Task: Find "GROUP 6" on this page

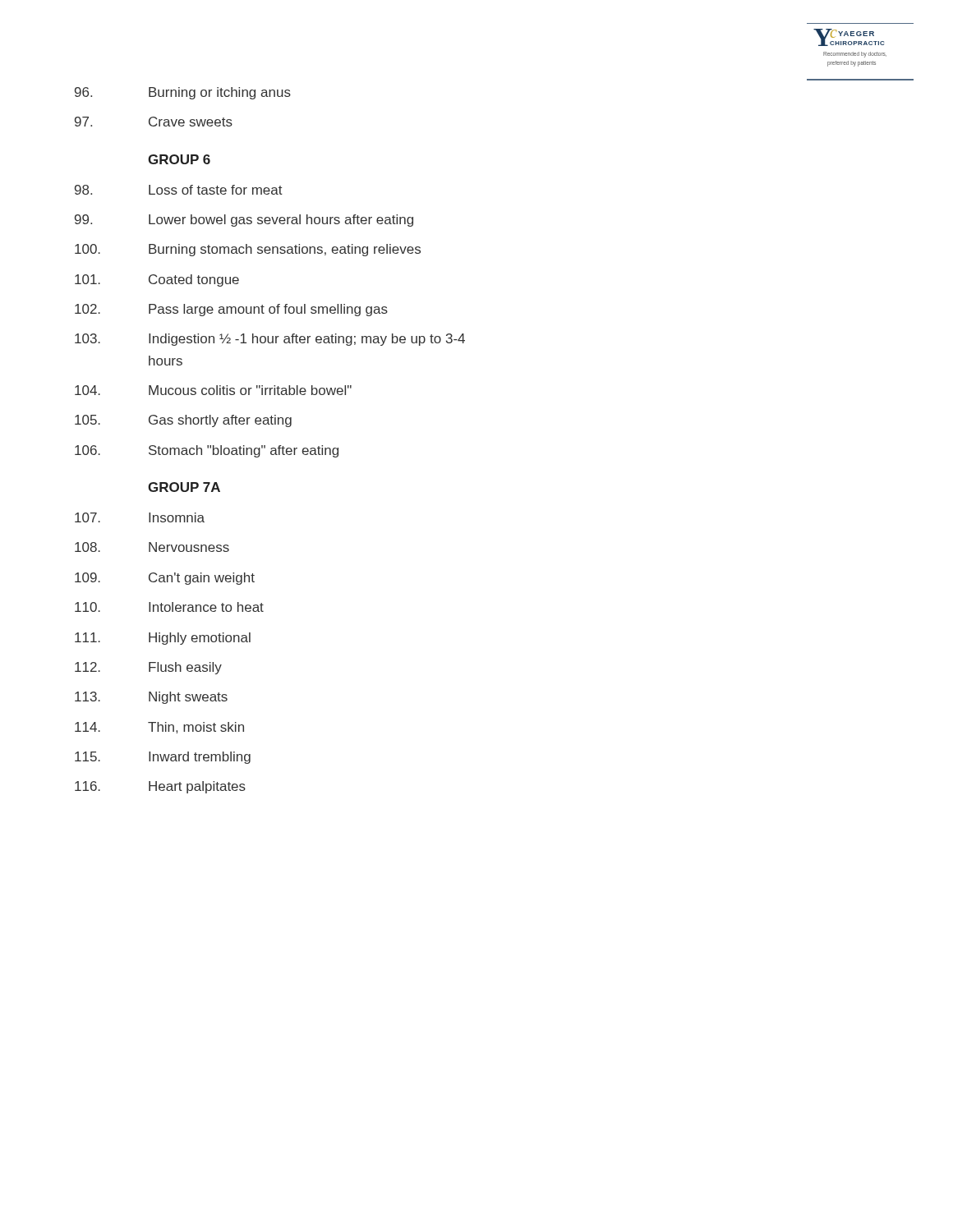Action: click(179, 159)
